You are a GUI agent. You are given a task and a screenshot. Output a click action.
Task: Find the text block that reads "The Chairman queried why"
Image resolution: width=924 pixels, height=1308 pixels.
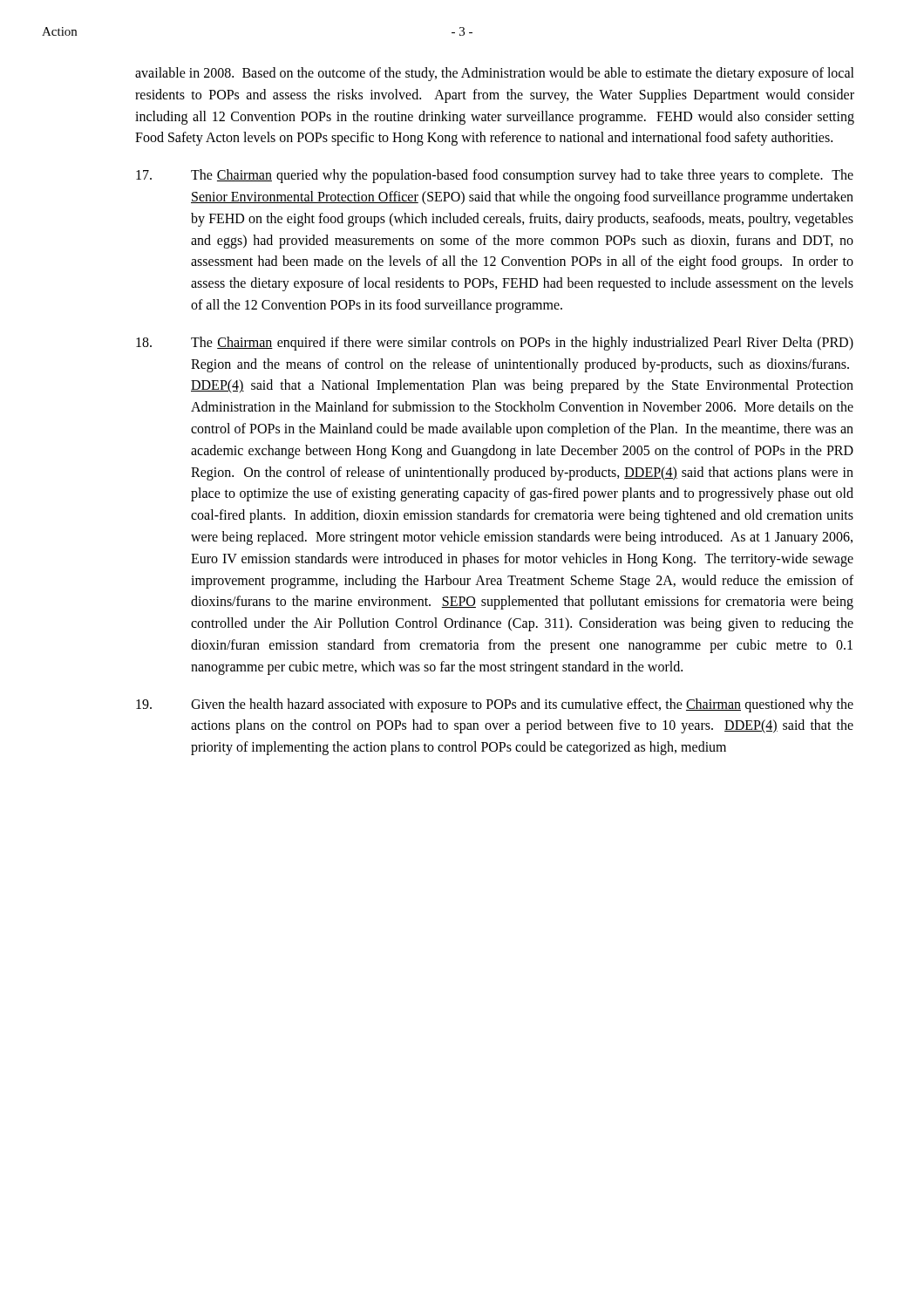click(x=494, y=241)
